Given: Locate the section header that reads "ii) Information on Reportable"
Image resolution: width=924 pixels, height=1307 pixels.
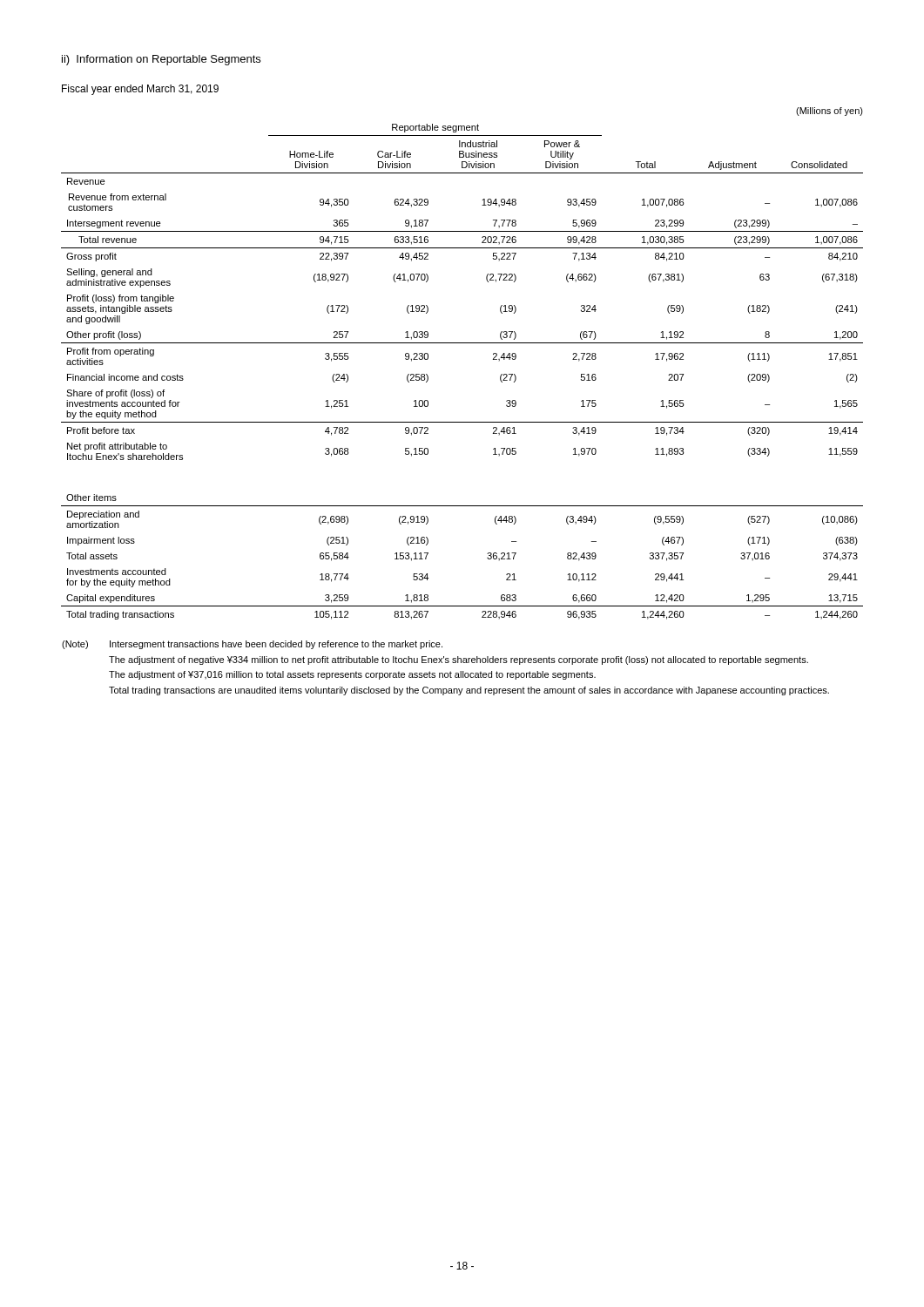Looking at the screenshot, I should [161, 59].
